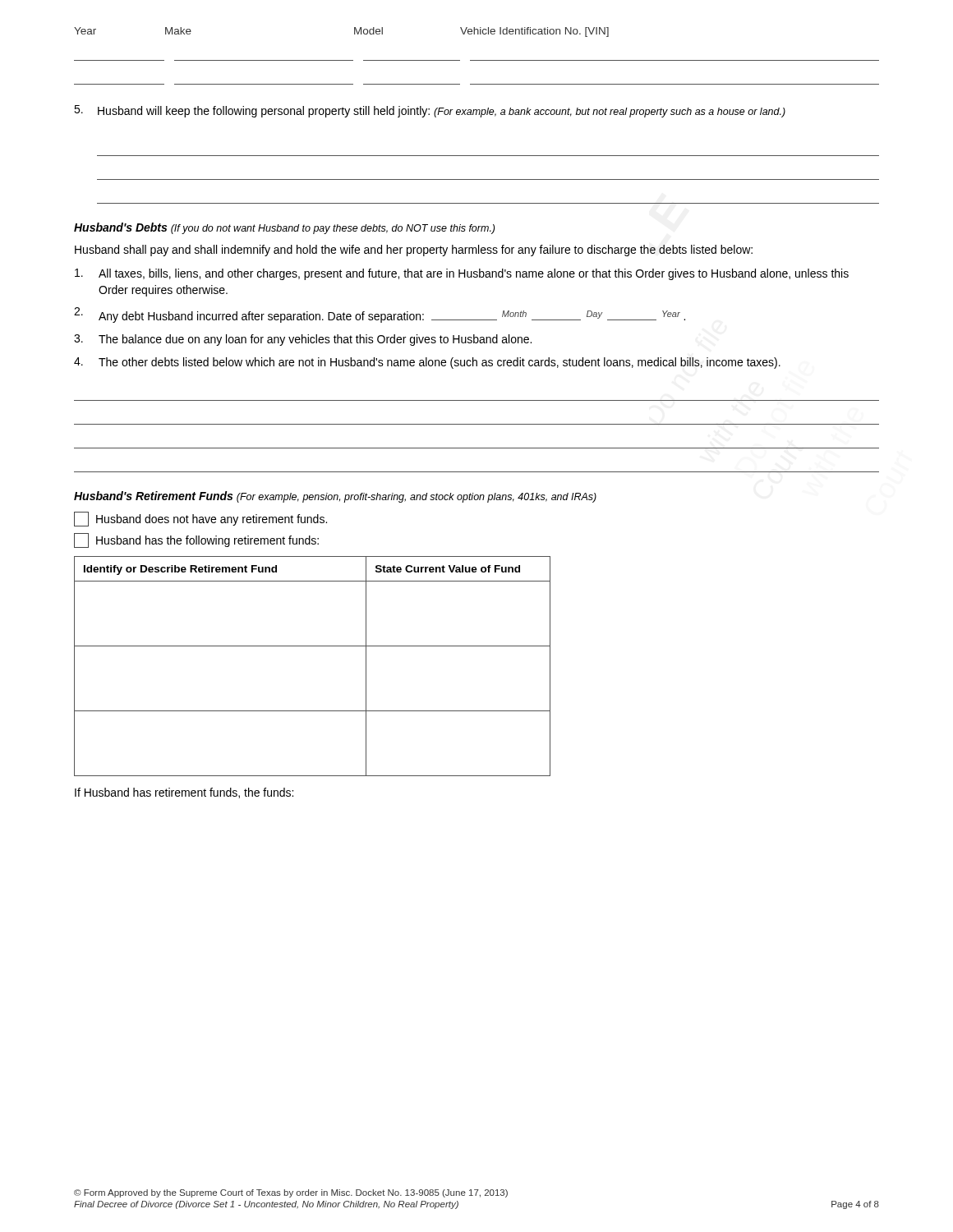Locate the section header that says "Husband's Retirement Funds (For example, pension,"
Screen dimensions: 1232x953
tap(335, 496)
